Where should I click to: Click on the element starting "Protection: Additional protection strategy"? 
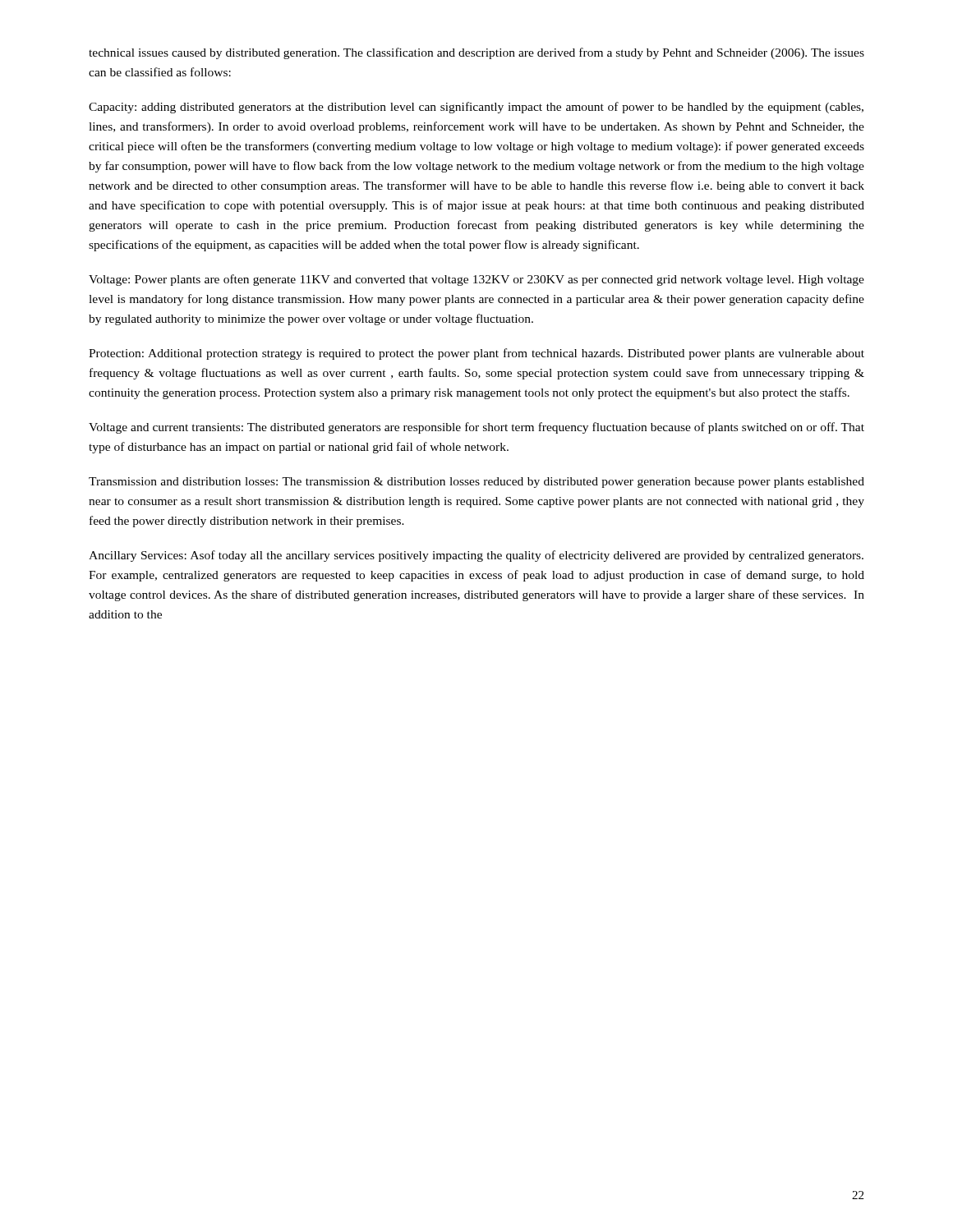[x=476, y=373]
